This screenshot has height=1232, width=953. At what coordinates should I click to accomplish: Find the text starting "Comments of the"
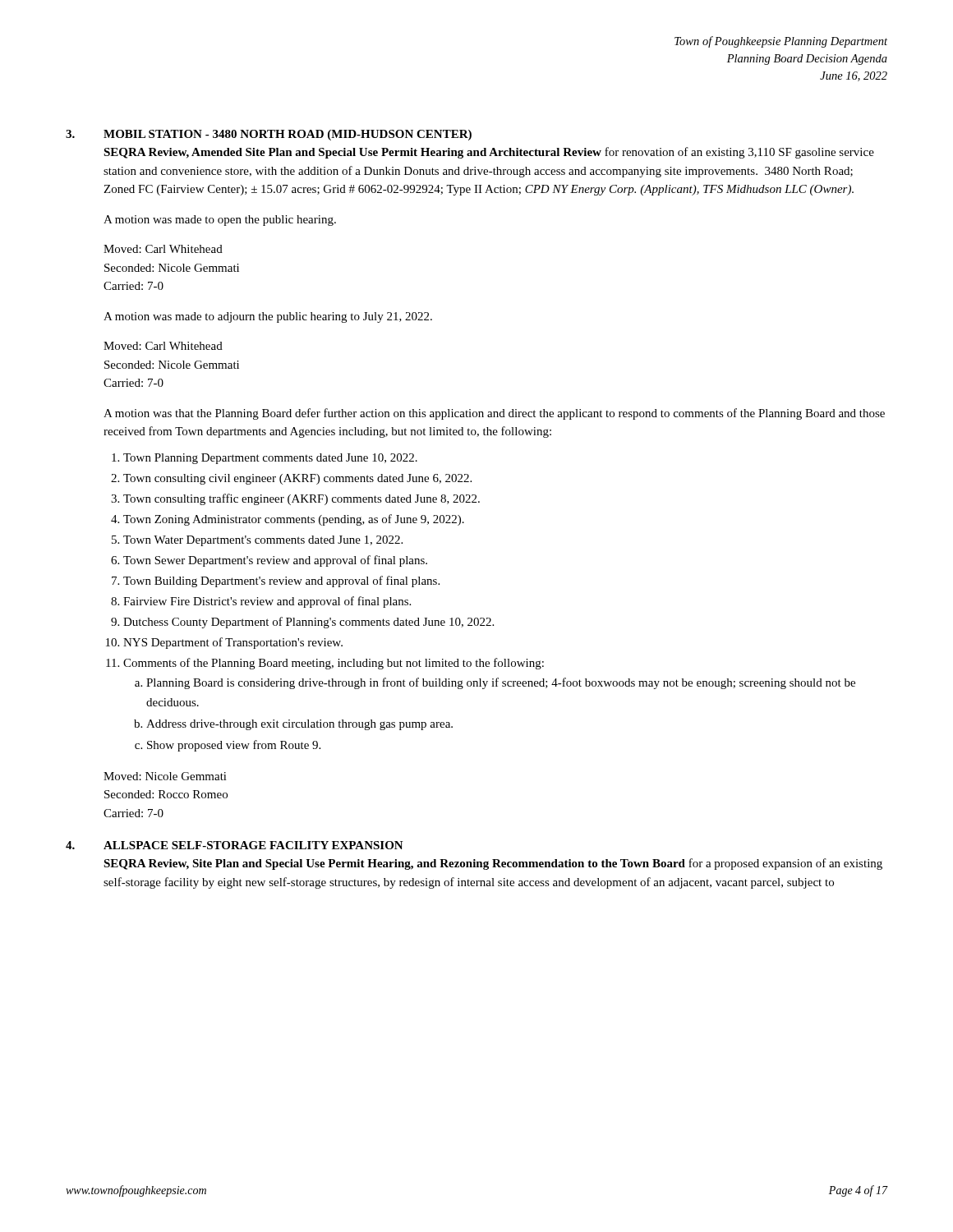pos(334,664)
